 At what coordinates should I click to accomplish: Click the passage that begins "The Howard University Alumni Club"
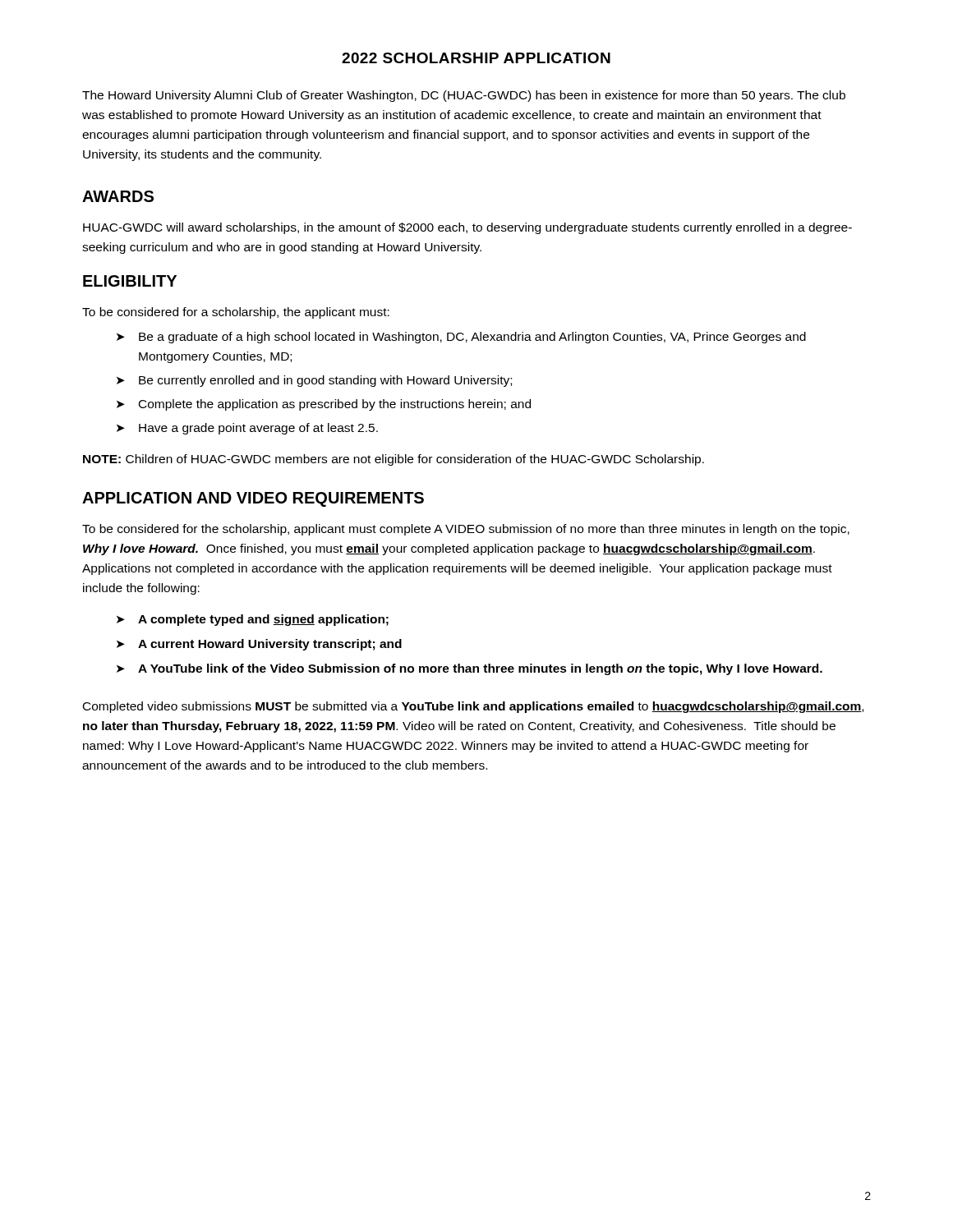[464, 124]
